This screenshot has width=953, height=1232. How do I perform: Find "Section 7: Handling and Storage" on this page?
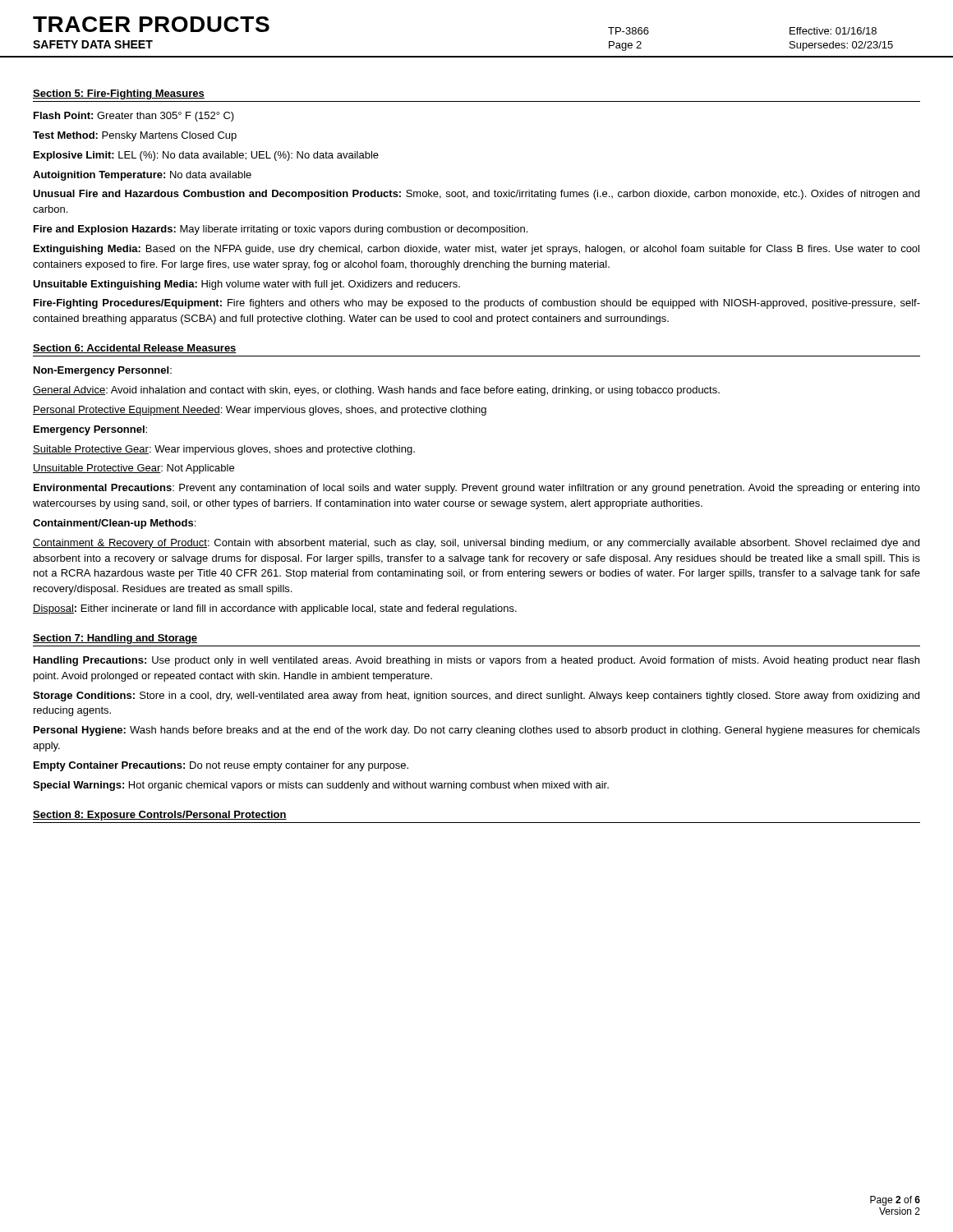[x=115, y=638]
